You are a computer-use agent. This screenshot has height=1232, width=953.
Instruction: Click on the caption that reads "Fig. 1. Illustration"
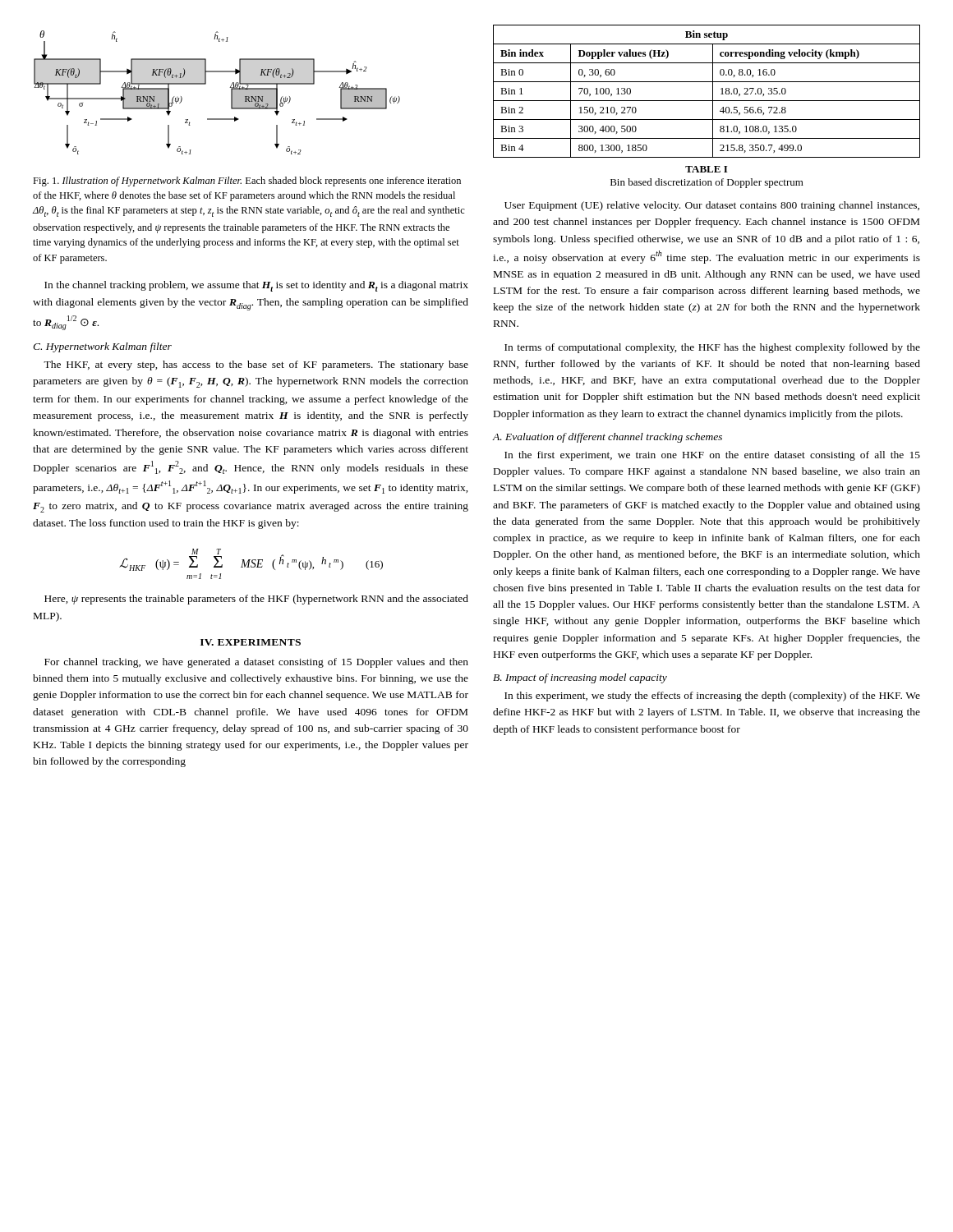click(249, 219)
